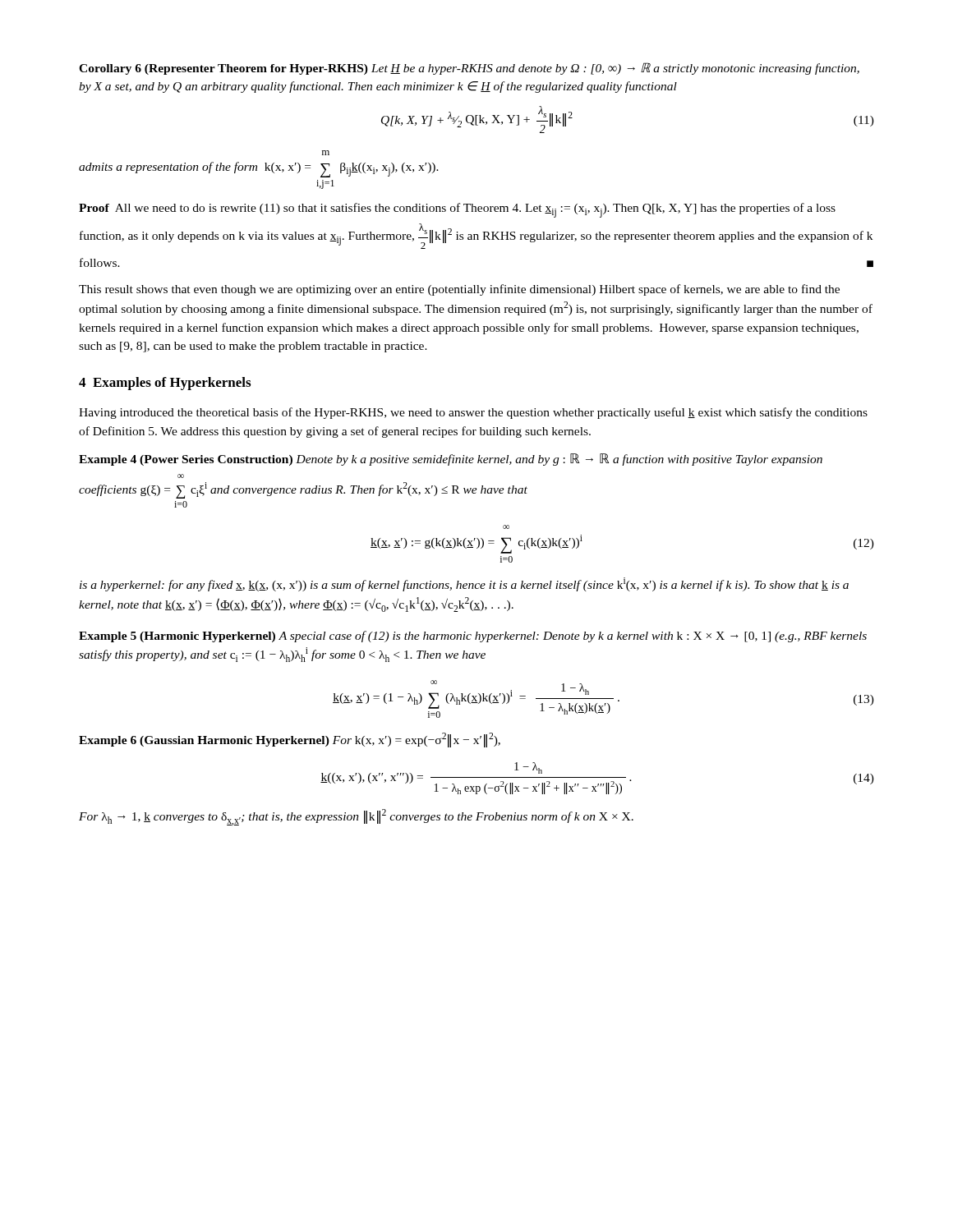Find the text starting "Q[k, X, Y] + ​ λs⁄2 ​ Q[k,"
Image resolution: width=953 pixels, height=1232 pixels.
point(454,120)
